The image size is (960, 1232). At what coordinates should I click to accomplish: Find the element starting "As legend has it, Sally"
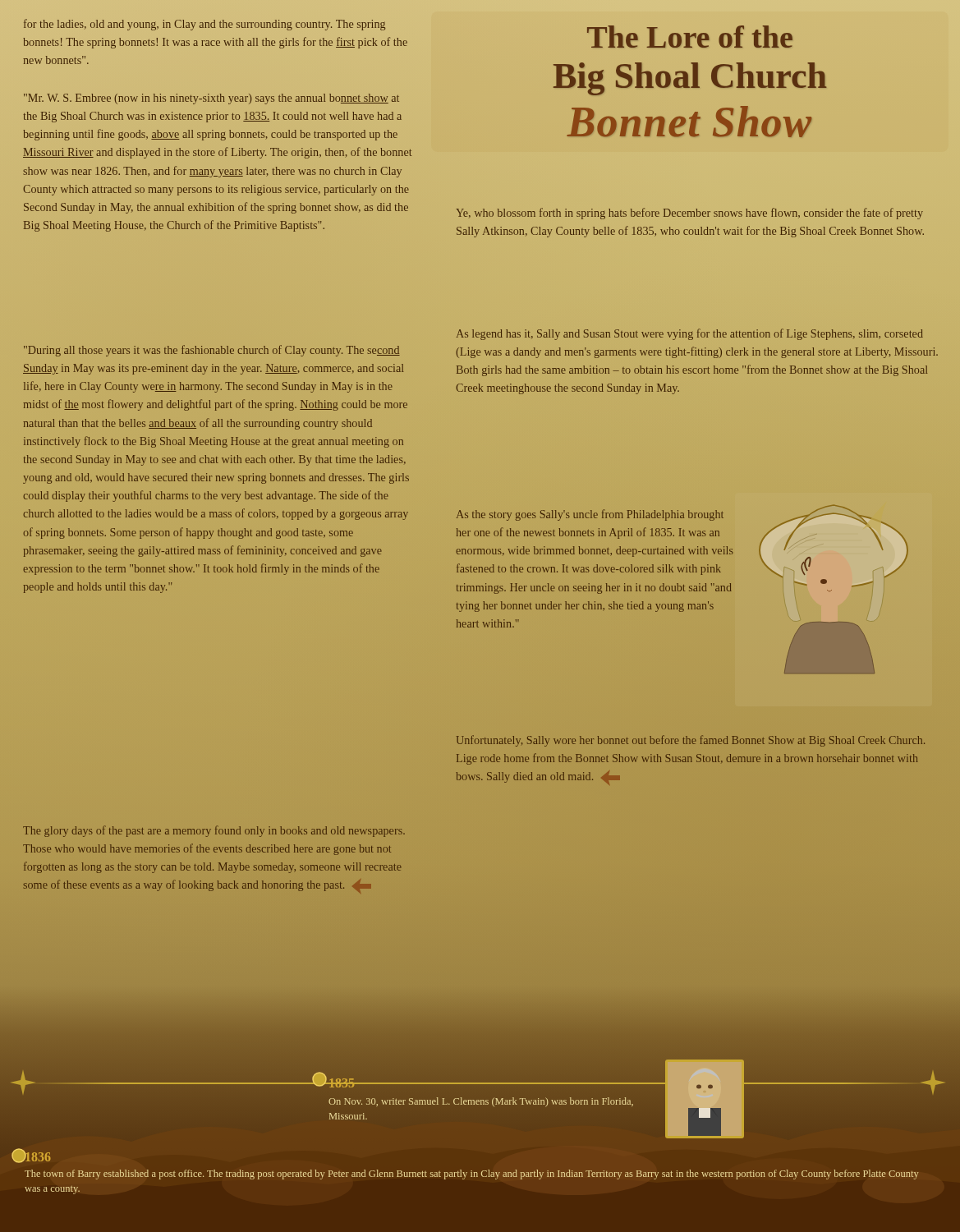point(697,361)
